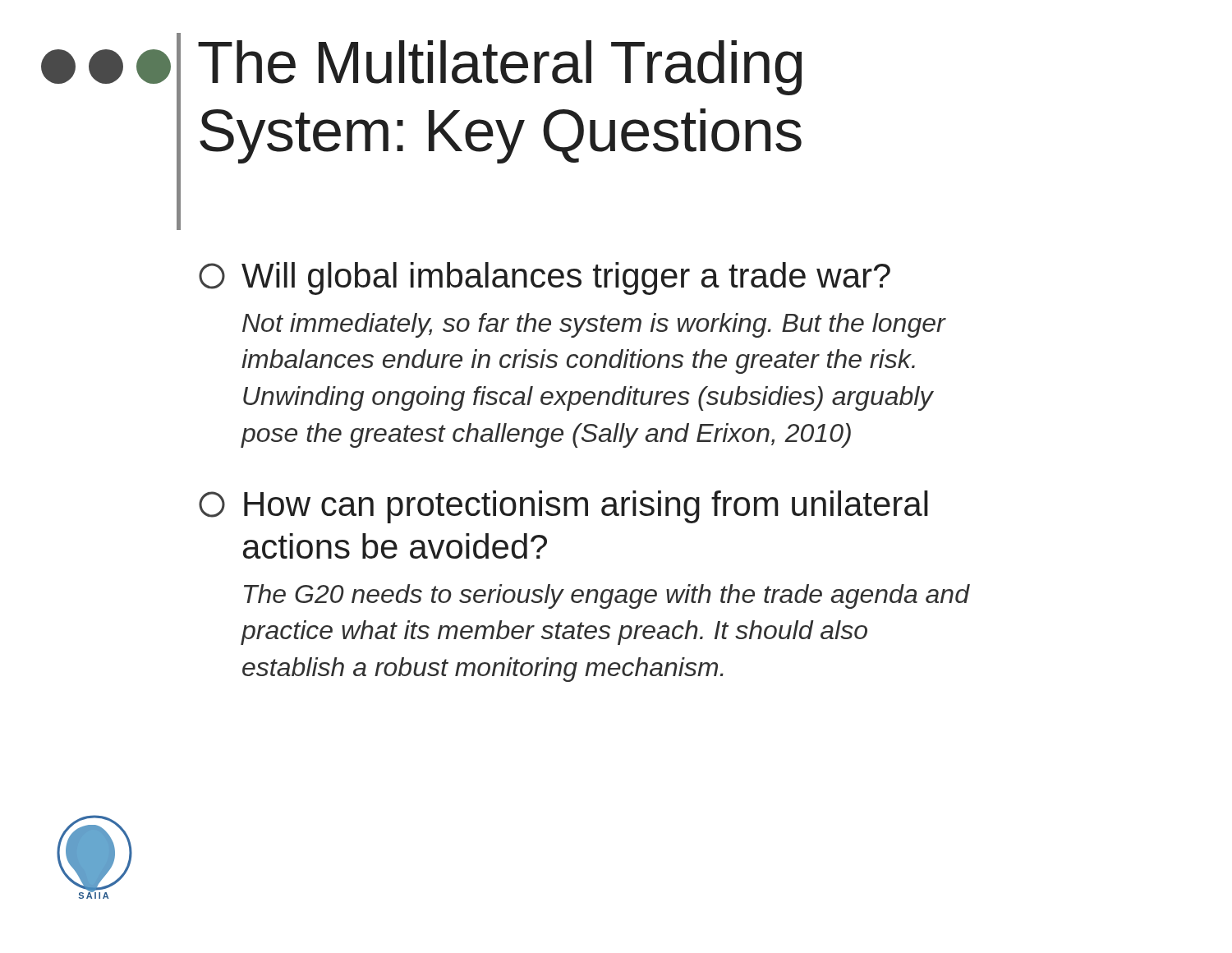Find the block on this page that starts "How can protectionism arising from"
Image resolution: width=1232 pixels, height=953 pixels.
click(x=673, y=584)
